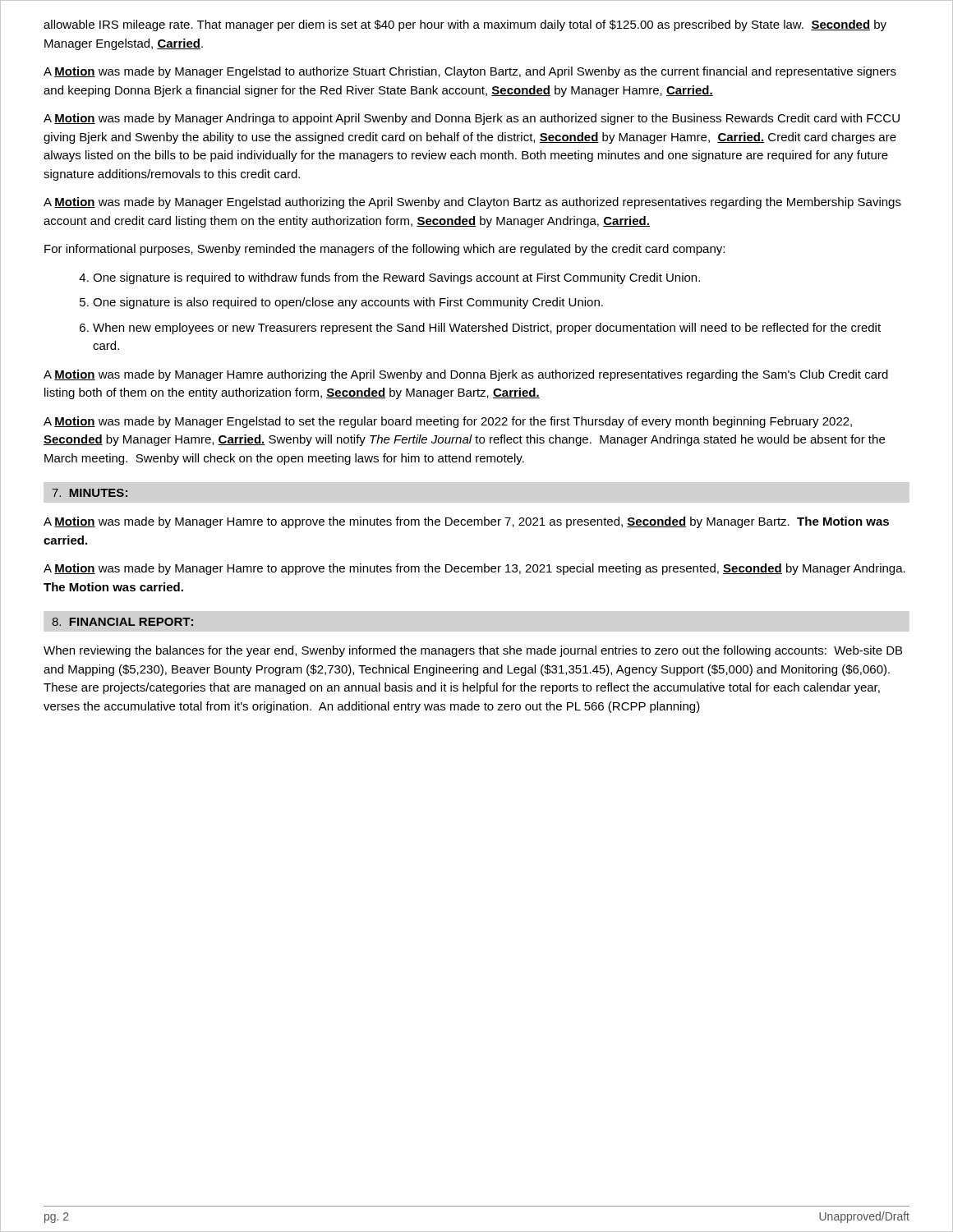Select the region starting "When new employees or new Treasurers represent"
This screenshot has width=953, height=1232.
487,336
